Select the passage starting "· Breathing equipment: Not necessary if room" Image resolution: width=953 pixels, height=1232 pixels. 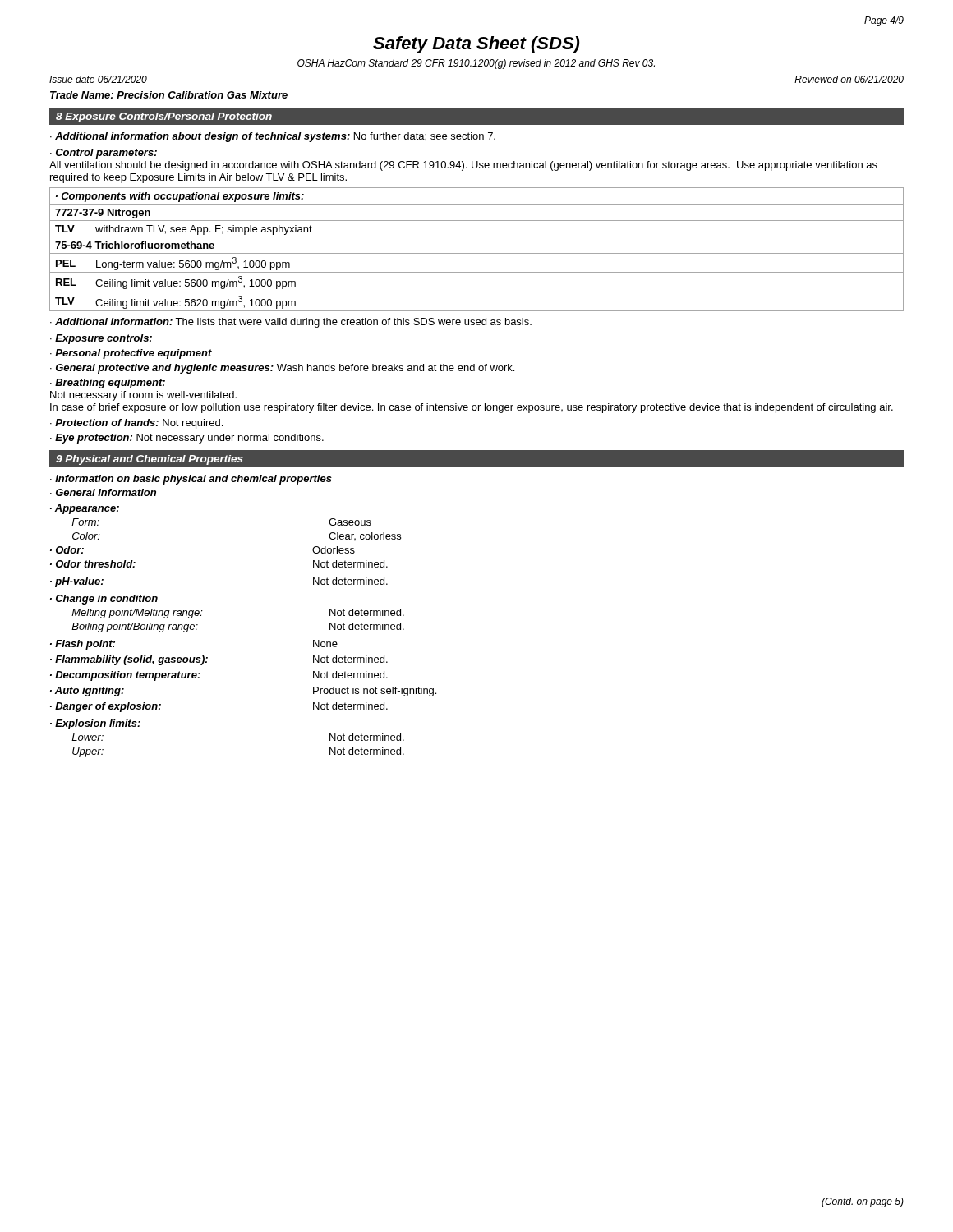point(471,395)
